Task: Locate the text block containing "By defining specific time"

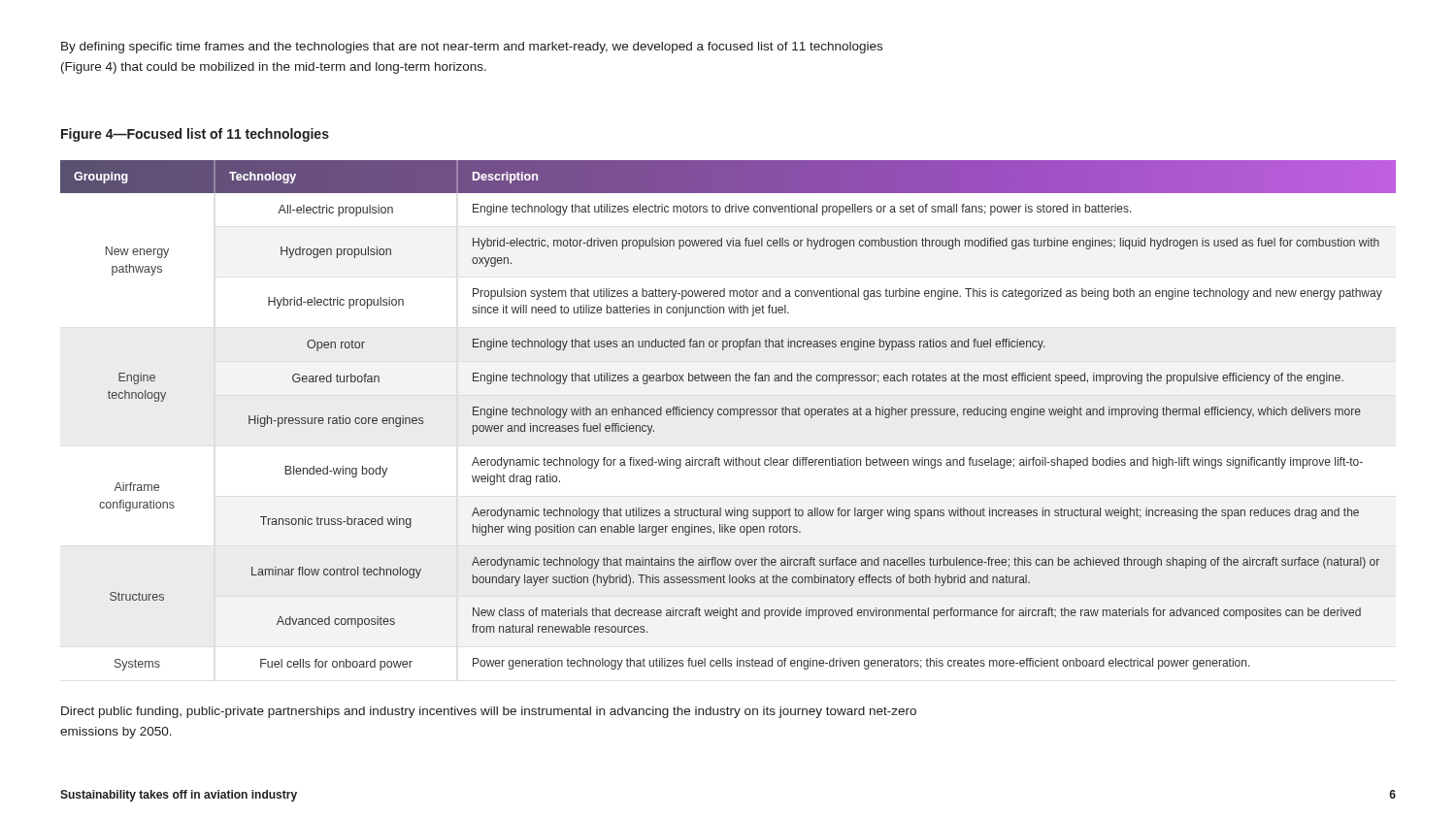Action: 472,56
